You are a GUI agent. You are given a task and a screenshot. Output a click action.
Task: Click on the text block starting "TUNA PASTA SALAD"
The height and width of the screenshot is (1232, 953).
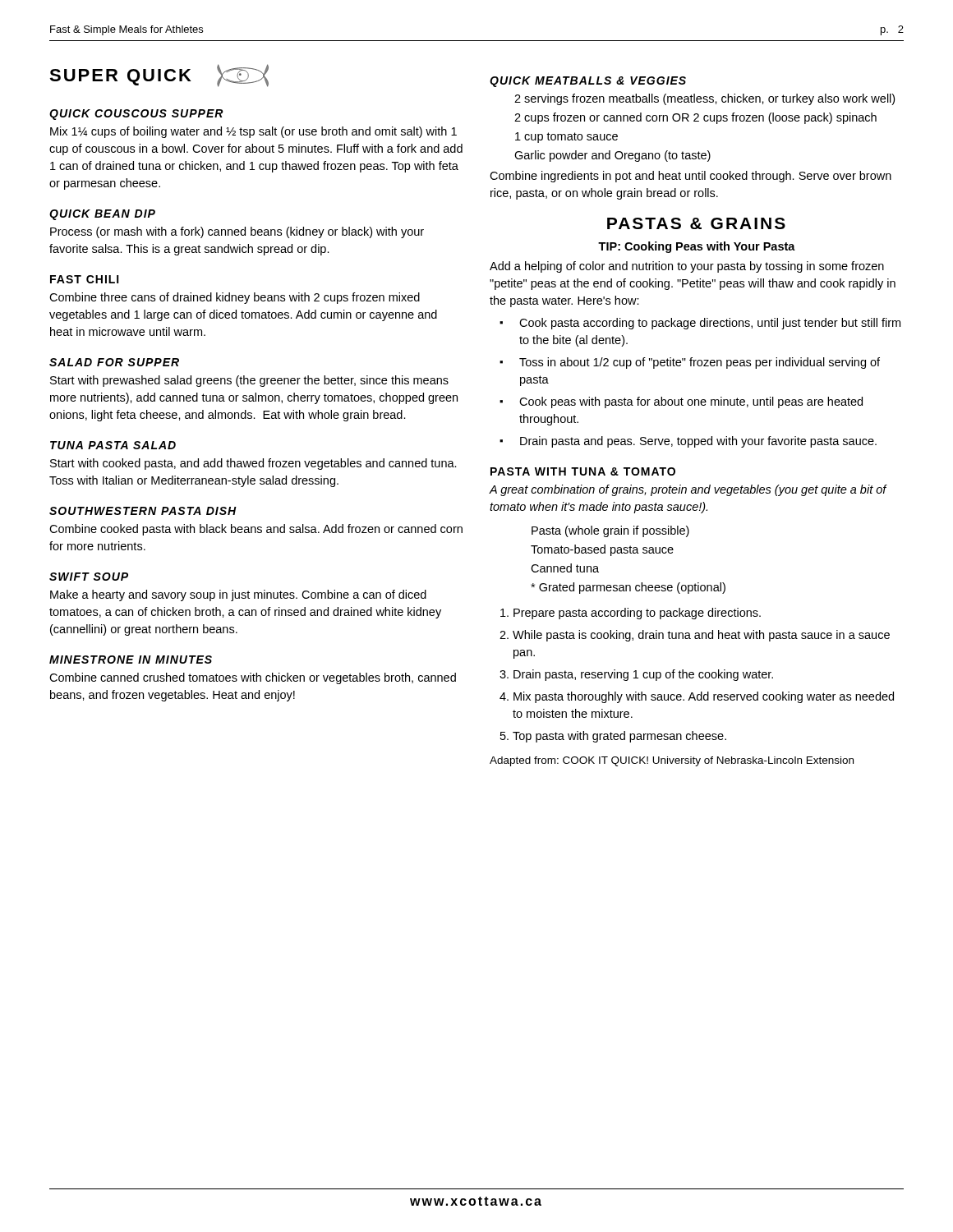[x=113, y=445]
